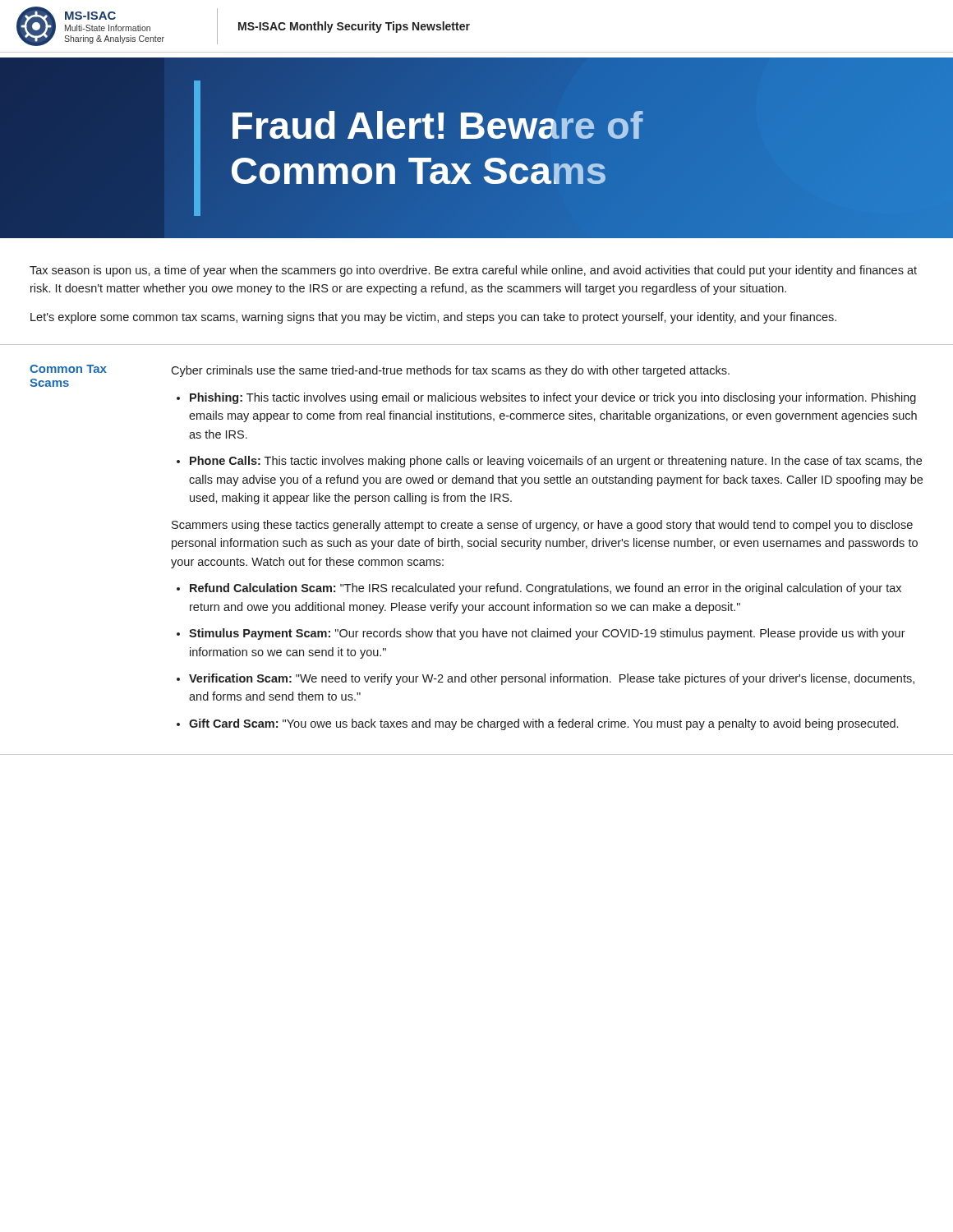Image resolution: width=953 pixels, height=1232 pixels.
Task: Locate the text block with the text "Tax season is upon us, a time"
Action: tap(476, 294)
